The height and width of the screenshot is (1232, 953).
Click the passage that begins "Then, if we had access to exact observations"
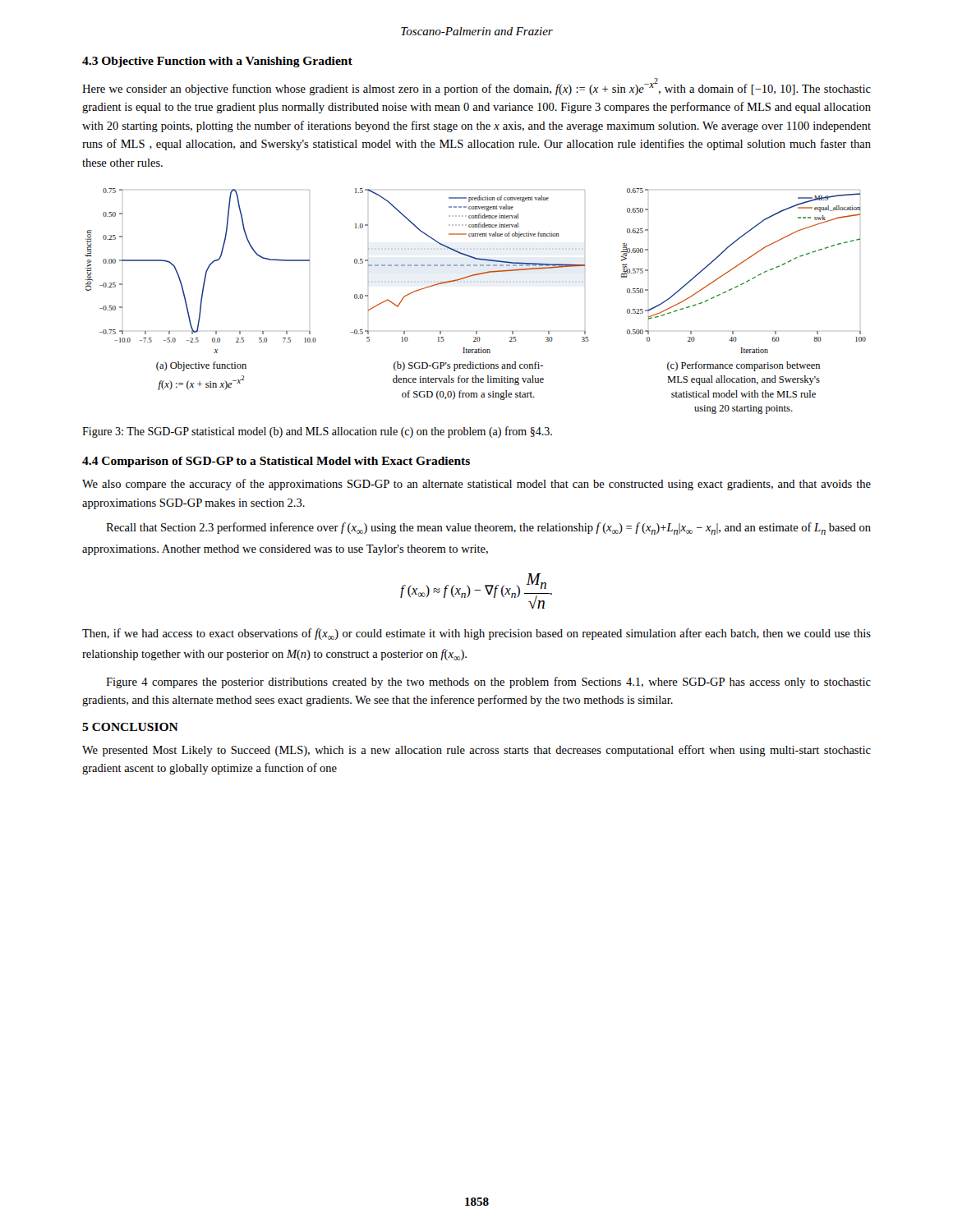pos(476,645)
